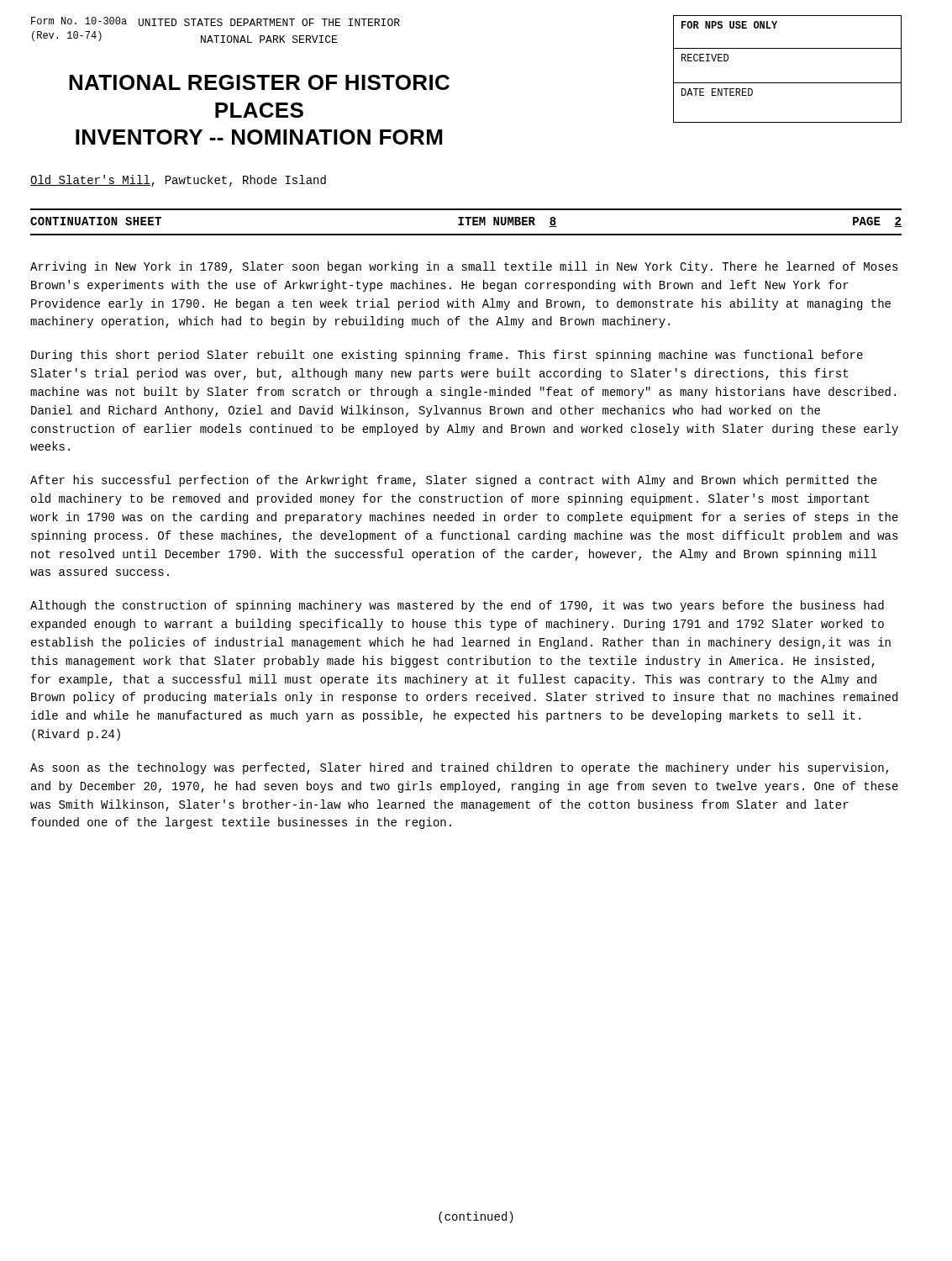Find the text block containing "As soon as the"
Image resolution: width=952 pixels, height=1261 pixels.
coord(464,796)
